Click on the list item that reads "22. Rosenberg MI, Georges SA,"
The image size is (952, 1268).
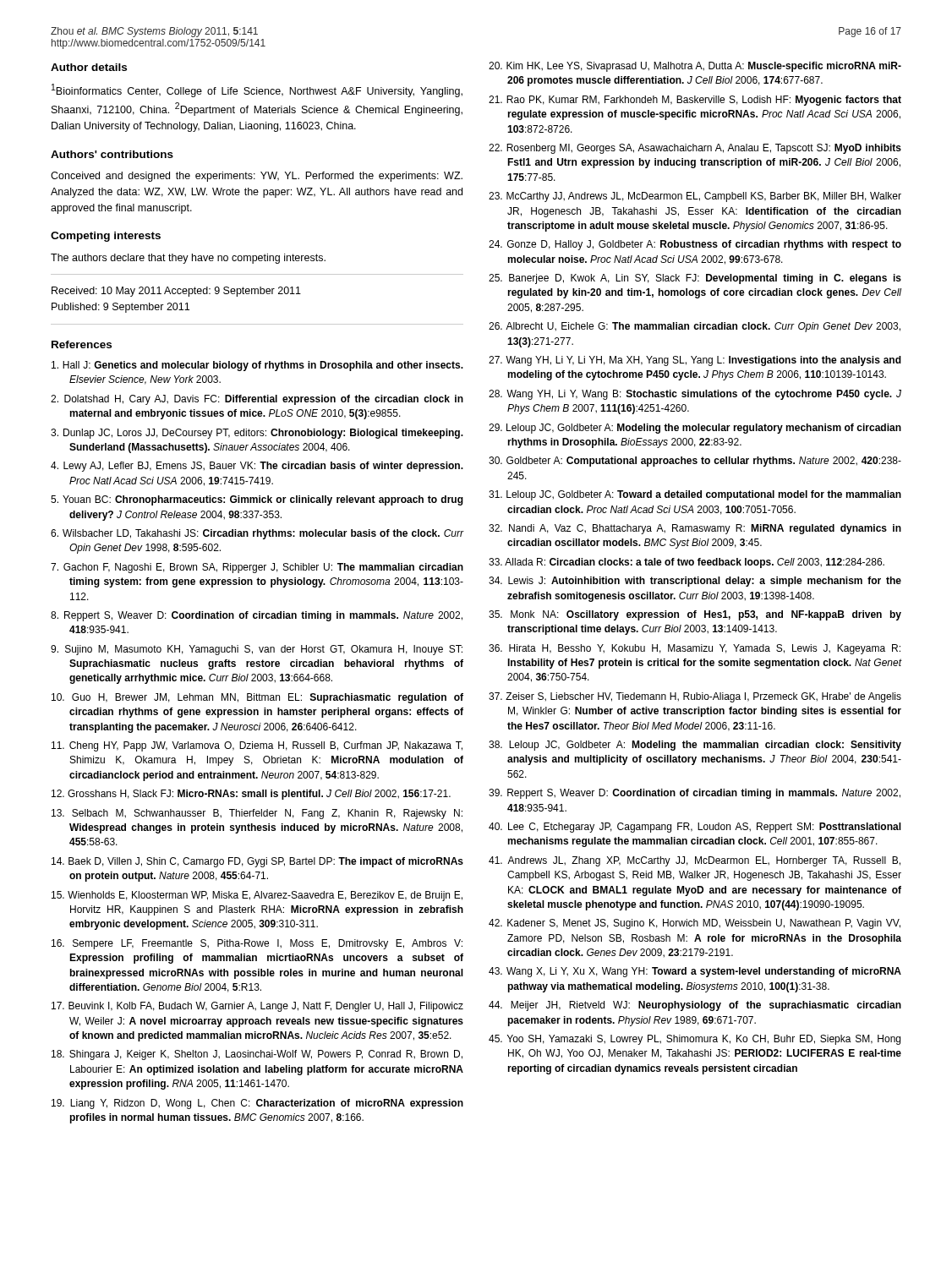point(695,163)
